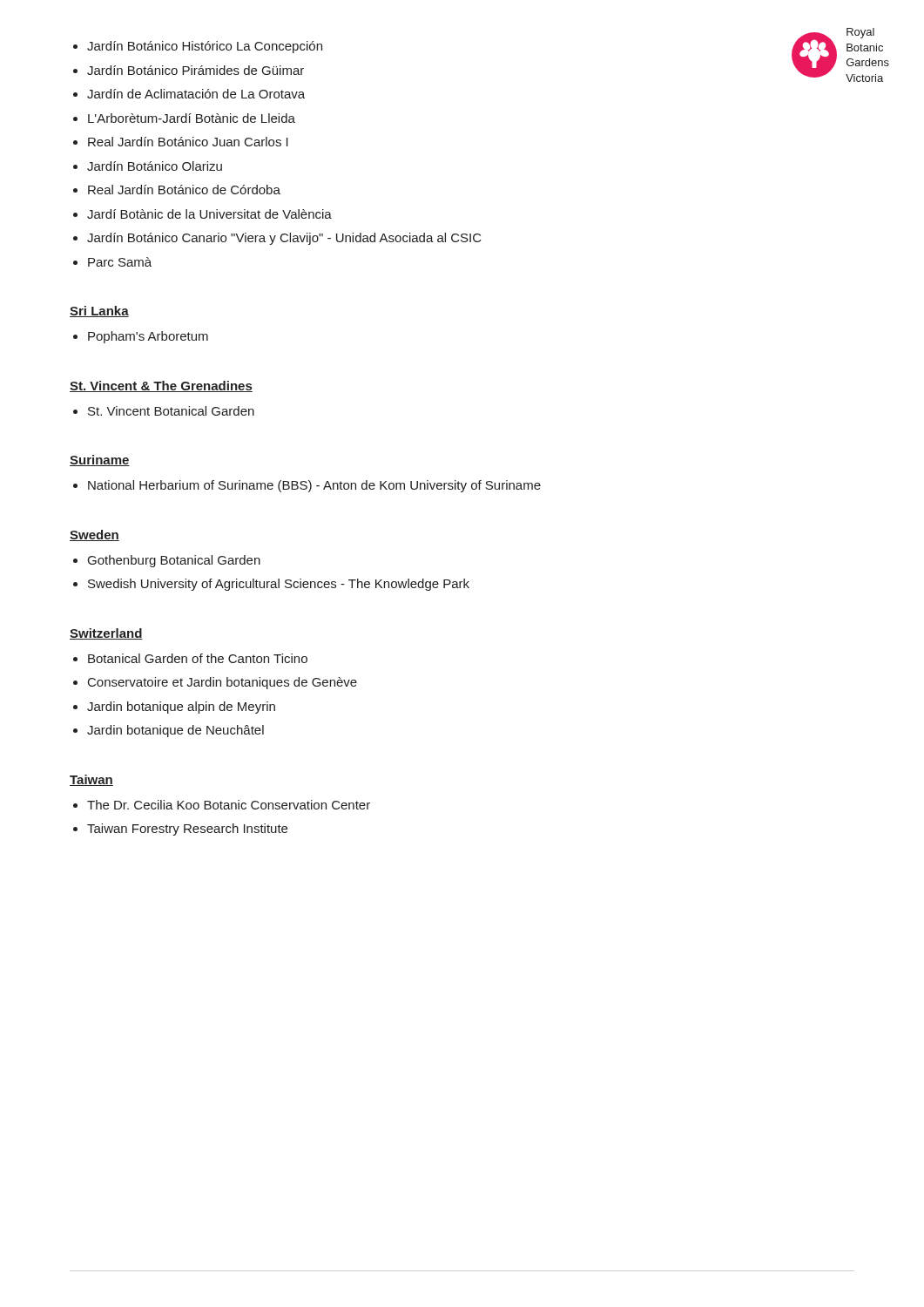Find the text starting "Parc Samà"
The image size is (924, 1307).
click(x=119, y=261)
